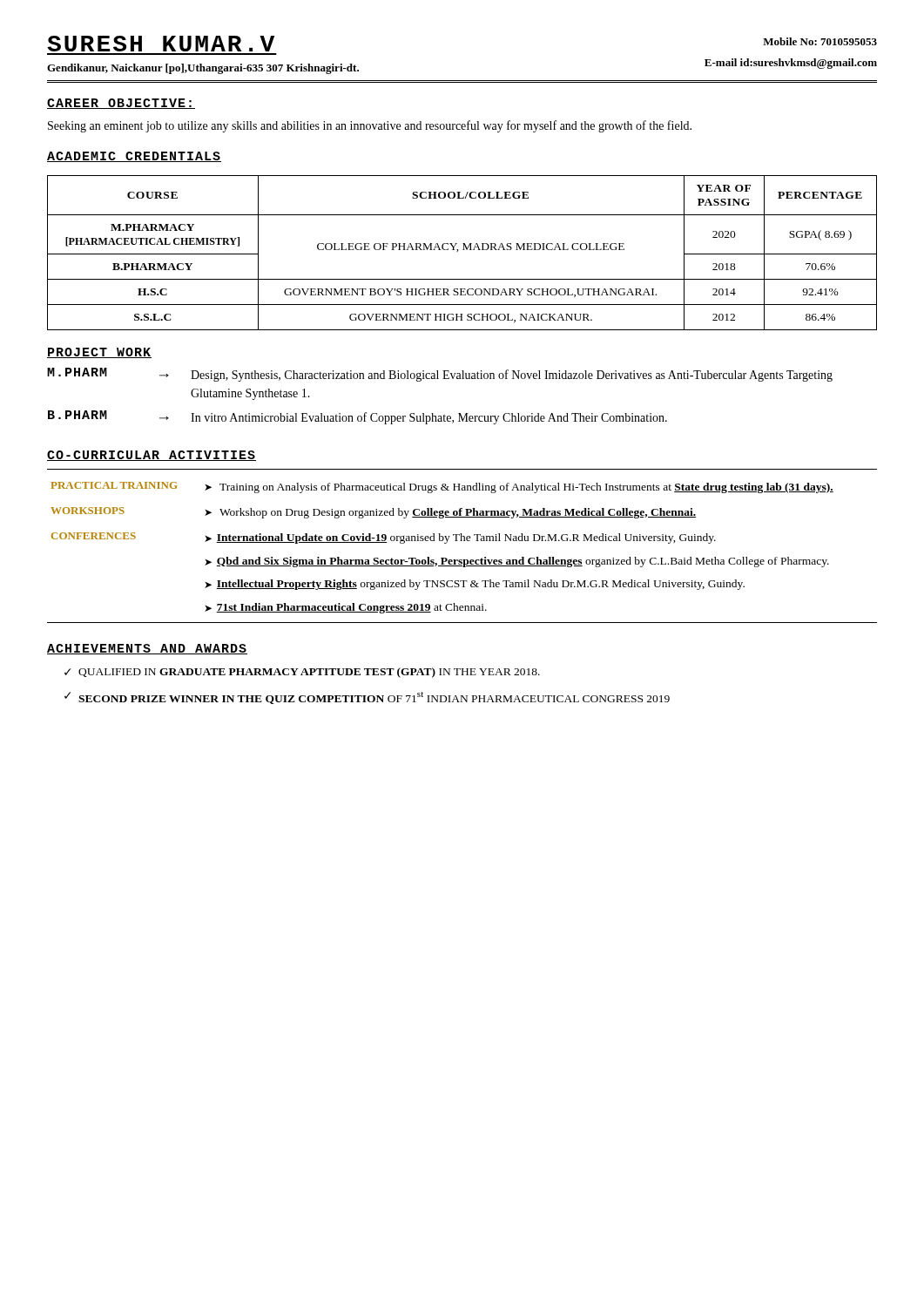The height and width of the screenshot is (1307, 924).
Task: Click on the section header that says "ACHIEVEMENTS AND AWARDS"
Action: 147,650
